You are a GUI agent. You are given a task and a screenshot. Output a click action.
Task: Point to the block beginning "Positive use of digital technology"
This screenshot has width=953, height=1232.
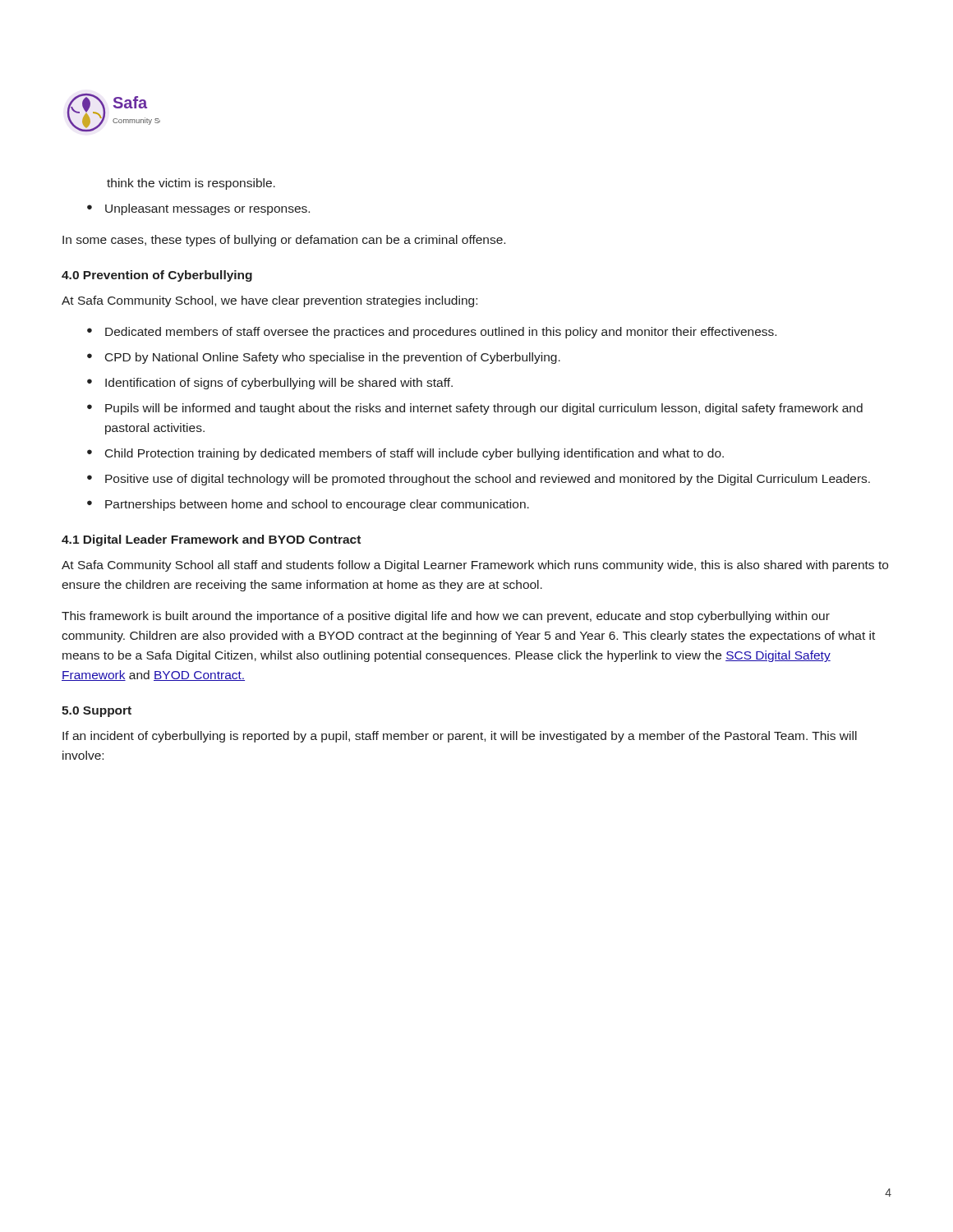(x=488, y=479)
